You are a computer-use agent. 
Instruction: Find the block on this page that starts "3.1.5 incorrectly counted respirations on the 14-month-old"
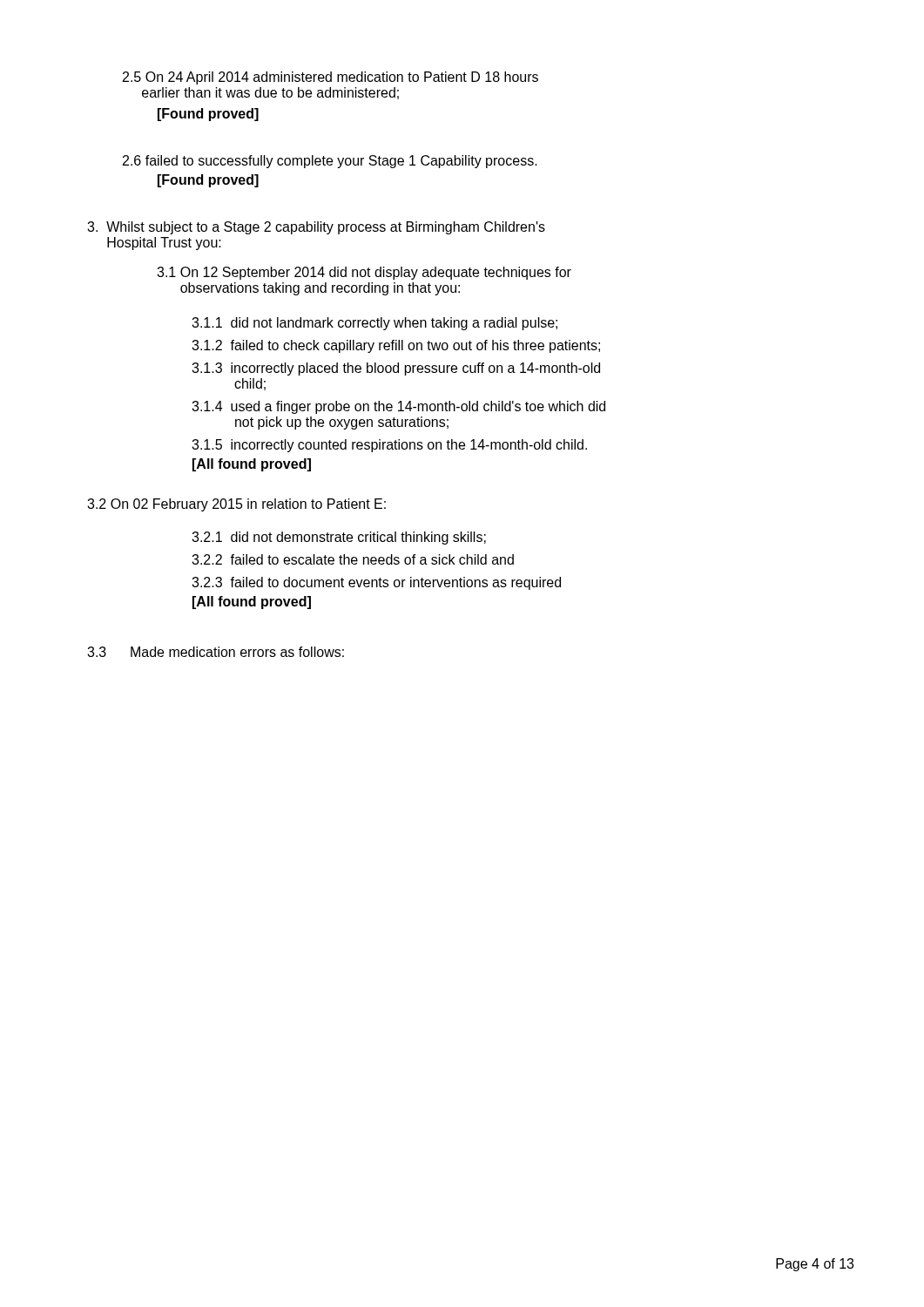click(390, 445)
